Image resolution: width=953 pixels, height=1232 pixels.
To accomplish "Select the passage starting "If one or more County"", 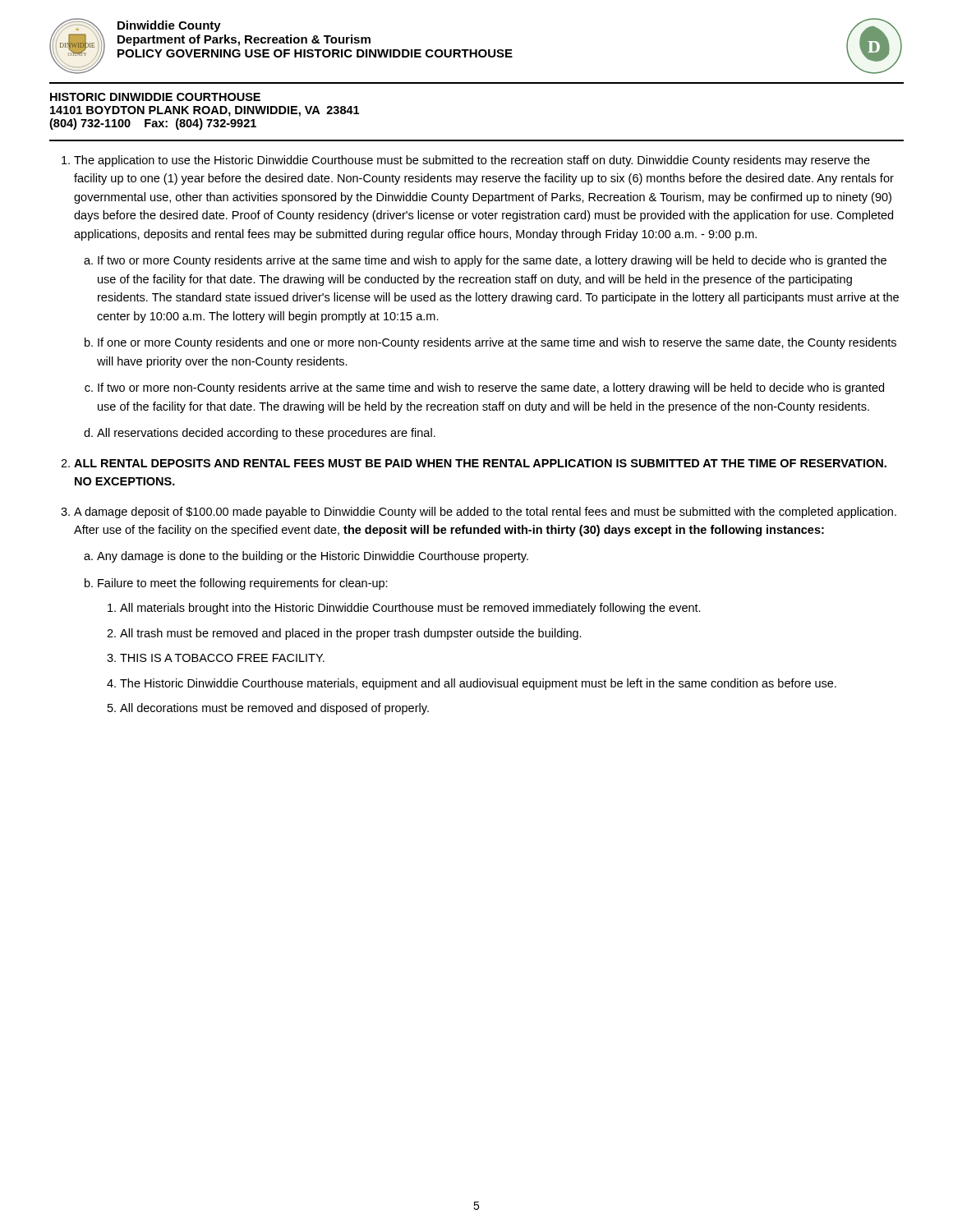I will 497,352.
